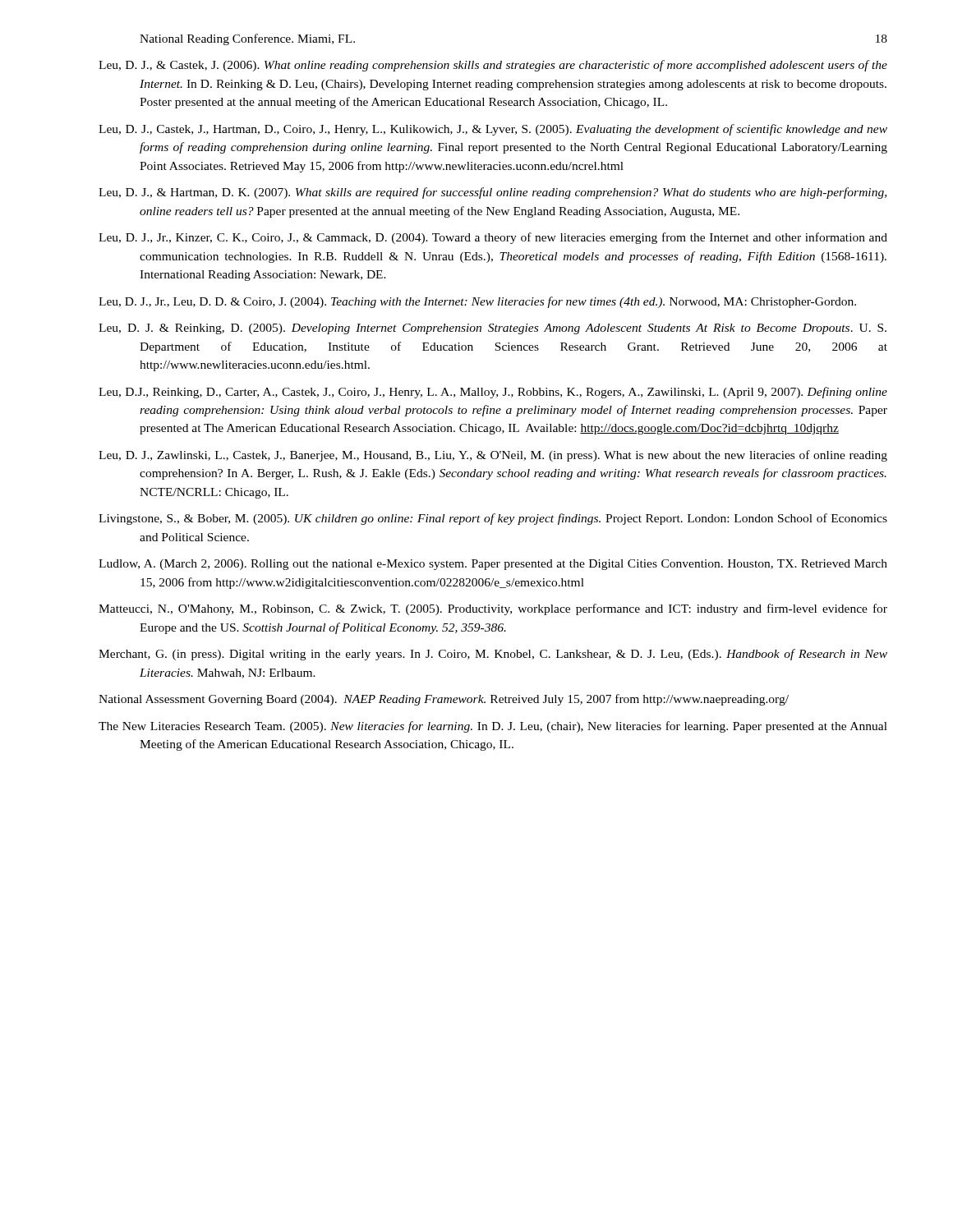Click the passage that begins "Leu, D. J., Jr., Leu, D. D."

[478, 301]
